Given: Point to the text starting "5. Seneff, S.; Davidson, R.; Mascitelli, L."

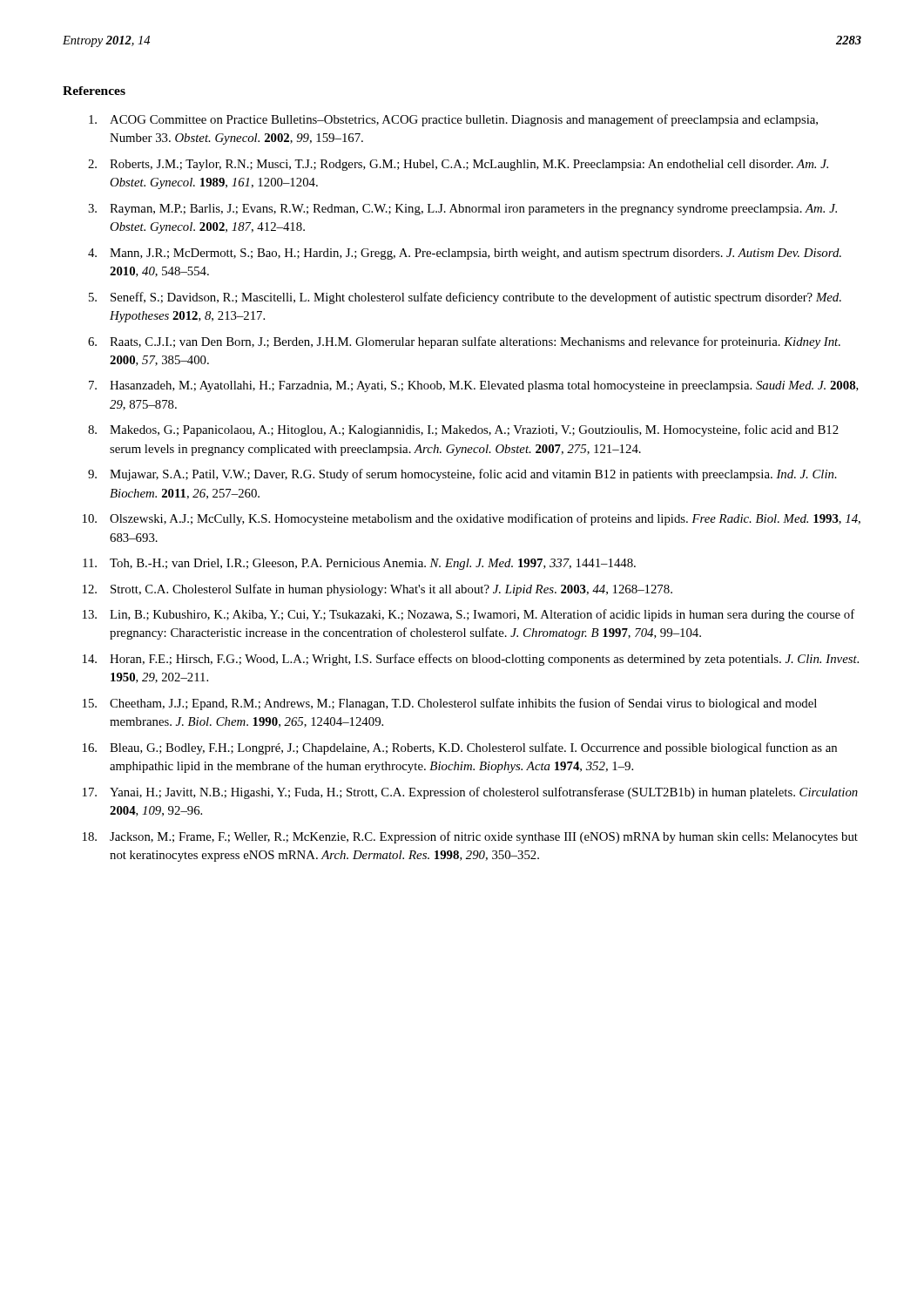Looking at the screenshot, I should 462,307.
